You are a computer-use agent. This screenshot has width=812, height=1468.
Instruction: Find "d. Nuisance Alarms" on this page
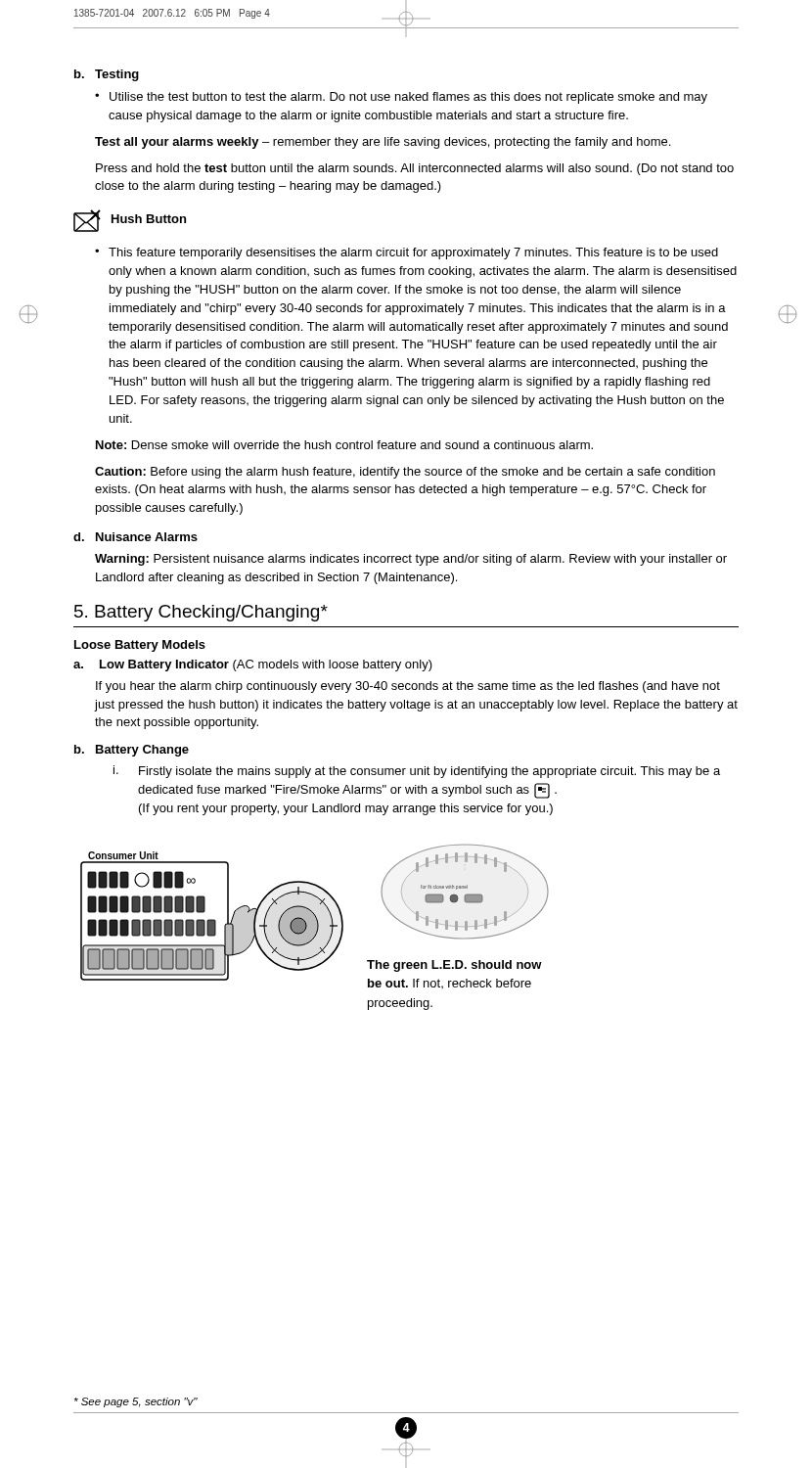(x=135, y=537)
